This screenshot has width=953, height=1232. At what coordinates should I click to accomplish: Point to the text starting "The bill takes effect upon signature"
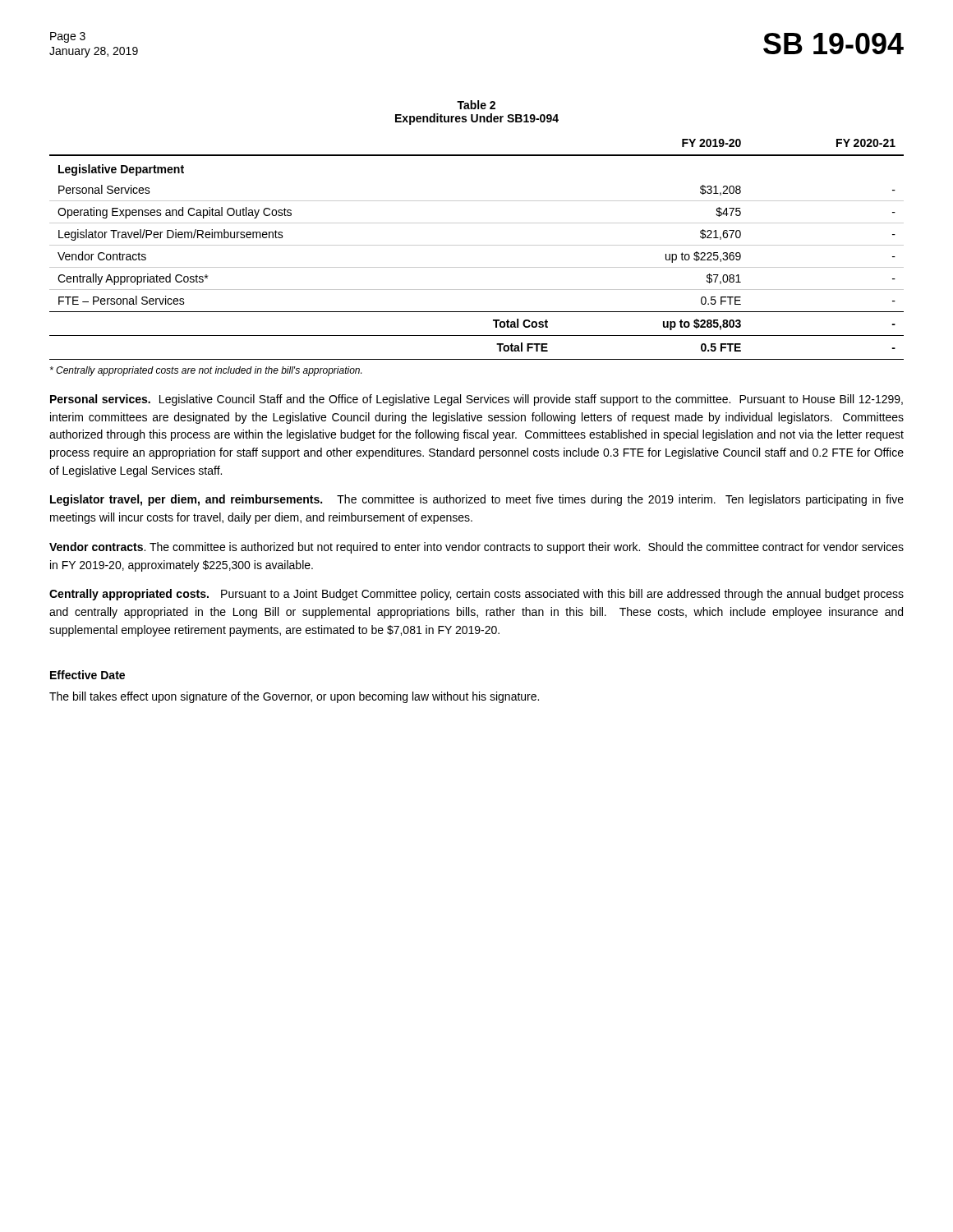click(x=295, y=697)
